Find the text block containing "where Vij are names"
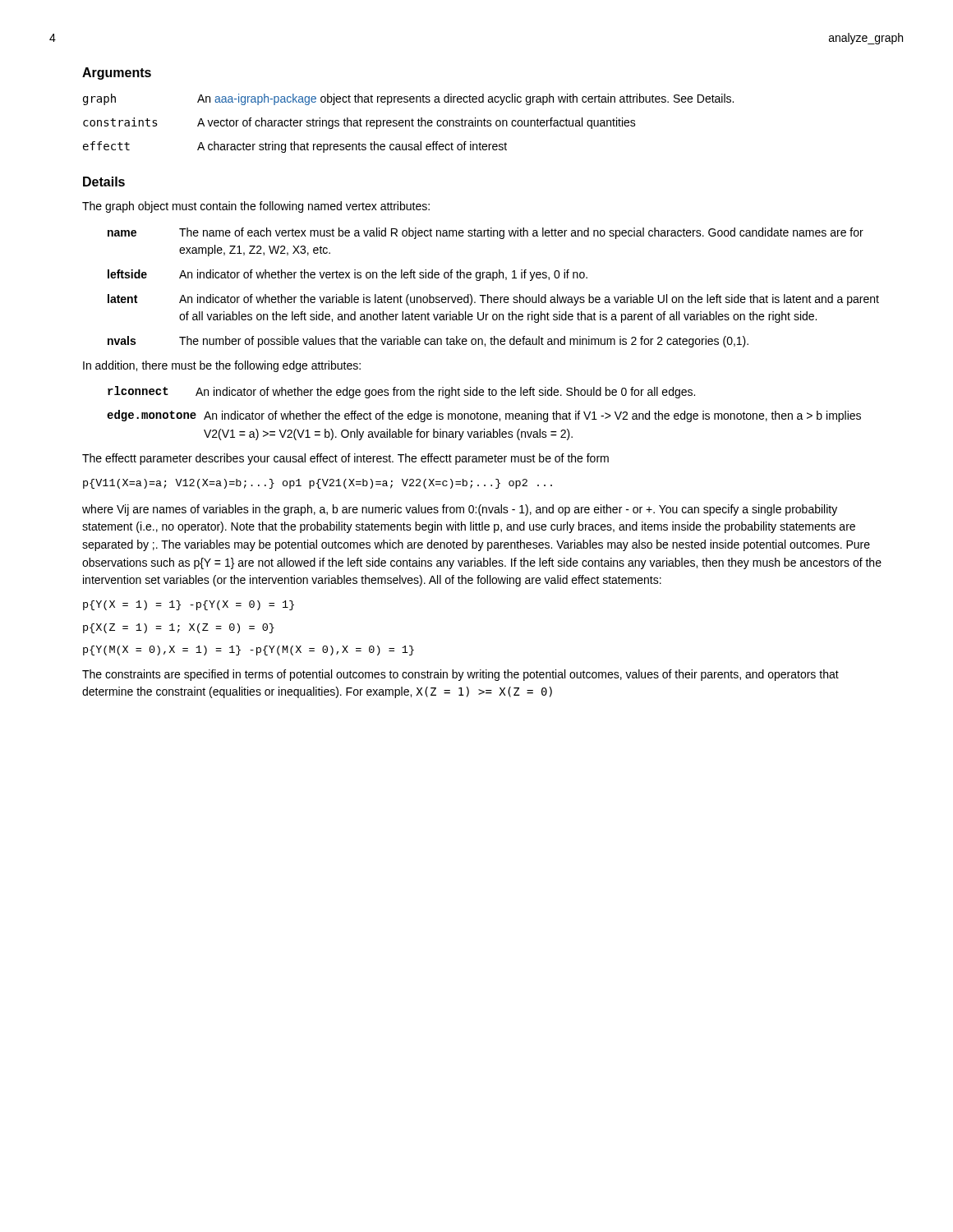Viewport: 953px width, 1232px height. click(482, 544)
